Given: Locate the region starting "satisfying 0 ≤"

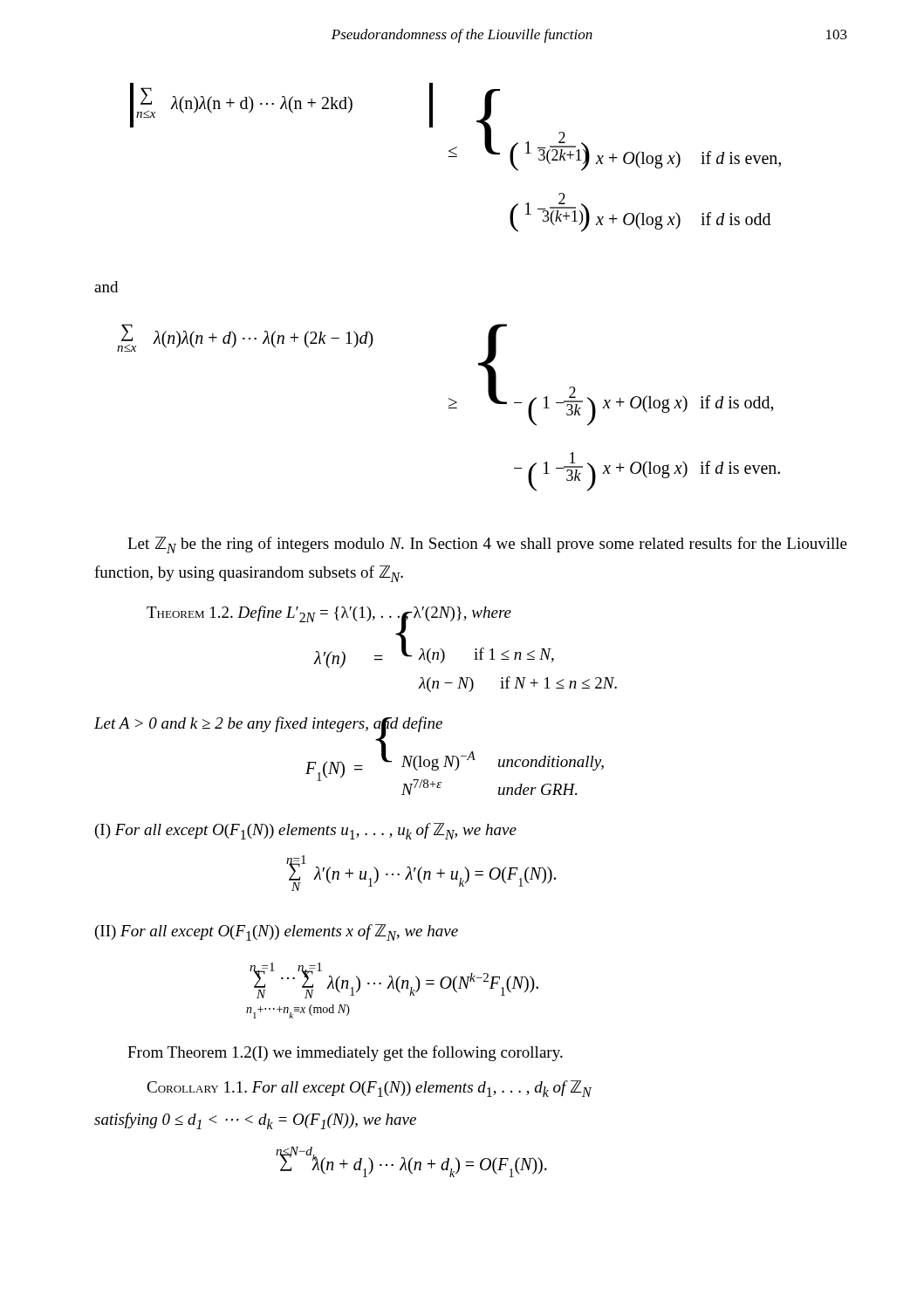Looking at the screenshot, I should (x=255, y=1121).
